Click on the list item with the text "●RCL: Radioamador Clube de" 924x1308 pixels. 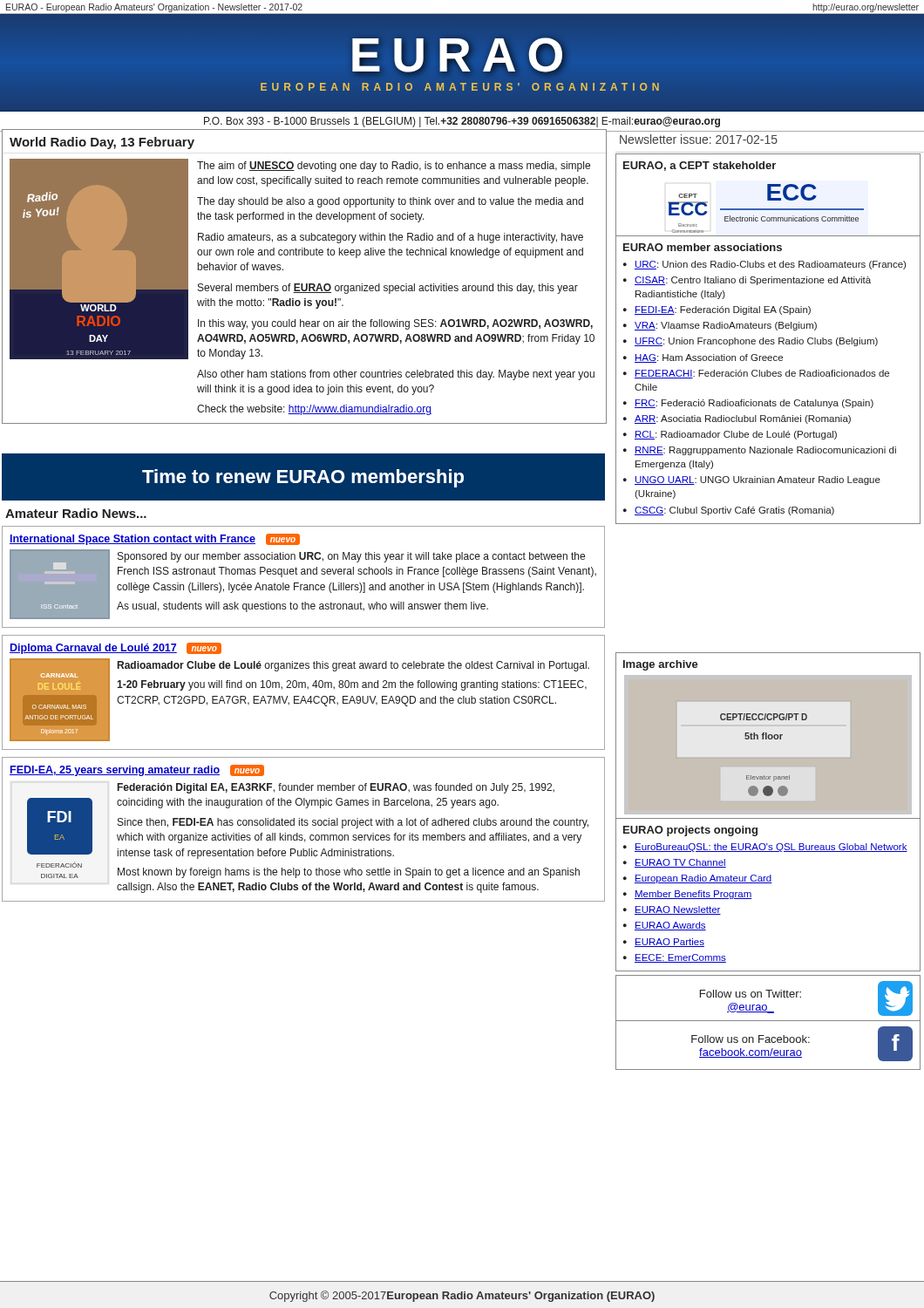point(730,435)
